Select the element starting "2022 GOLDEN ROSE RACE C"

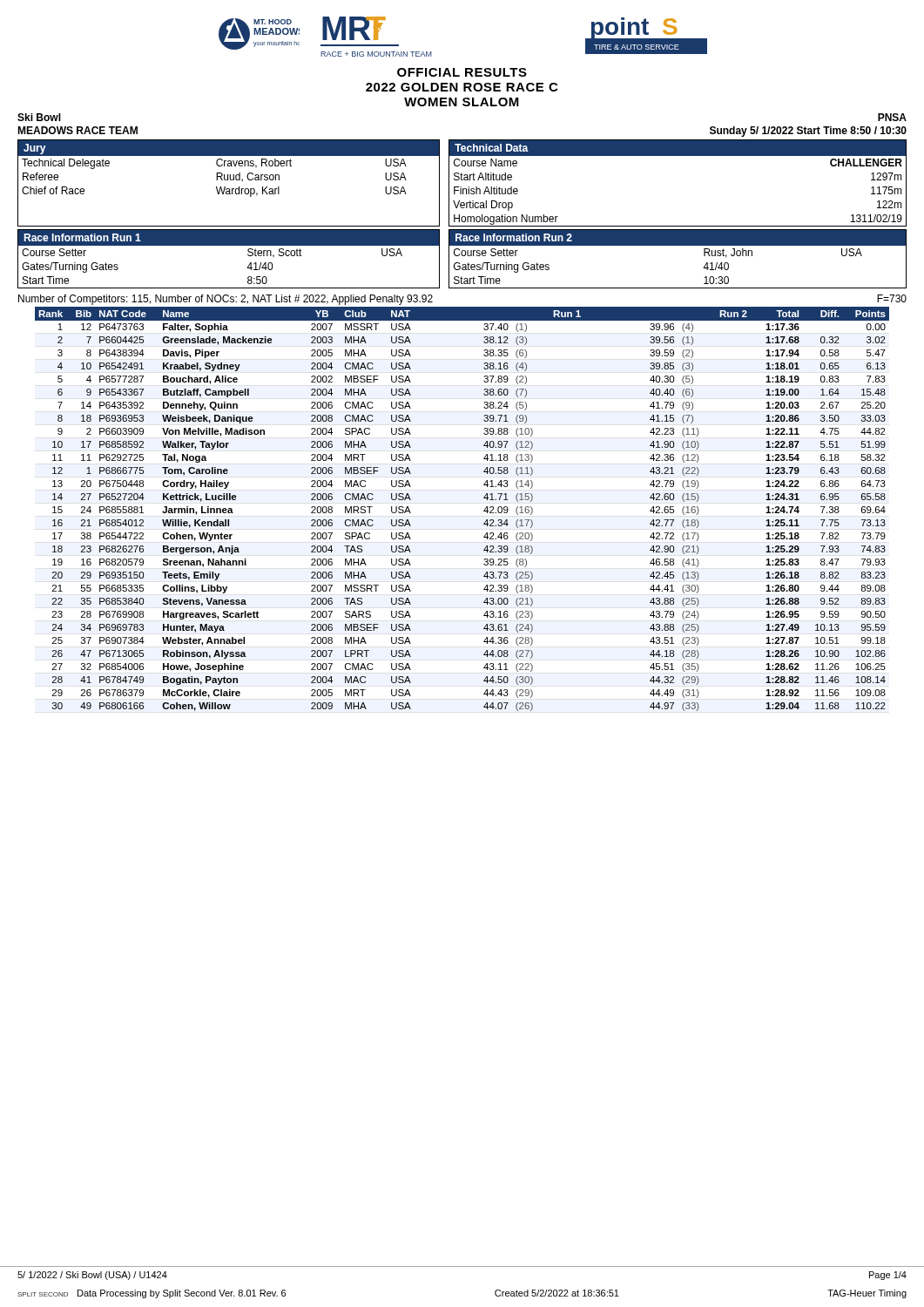click(462, 87)
